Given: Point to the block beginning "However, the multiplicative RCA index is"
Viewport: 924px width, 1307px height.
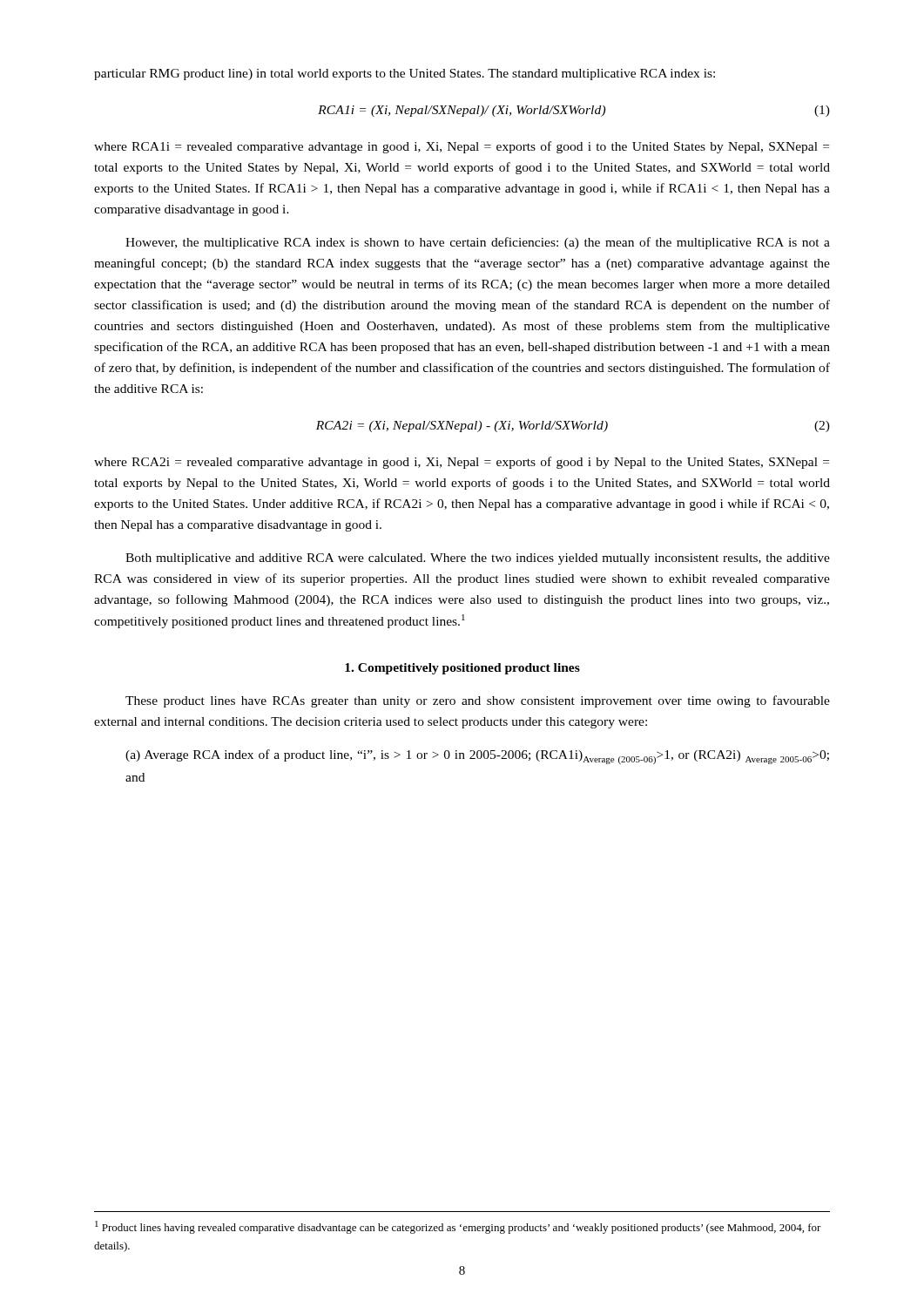Looking at the screenshot, I should 462,315.
